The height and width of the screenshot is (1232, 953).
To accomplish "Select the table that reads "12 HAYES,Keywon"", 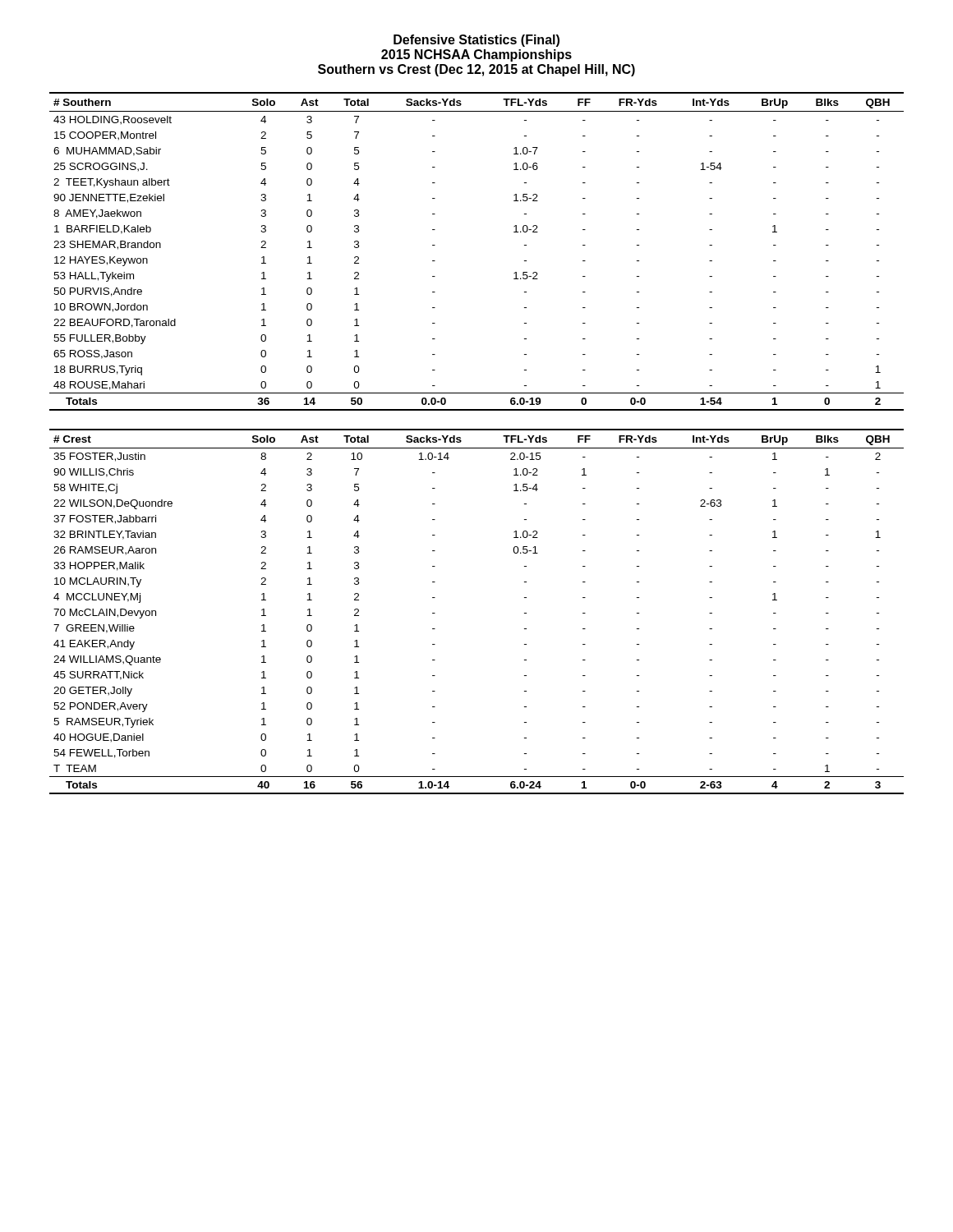I will pyautogui.click(x=476, y=251).
